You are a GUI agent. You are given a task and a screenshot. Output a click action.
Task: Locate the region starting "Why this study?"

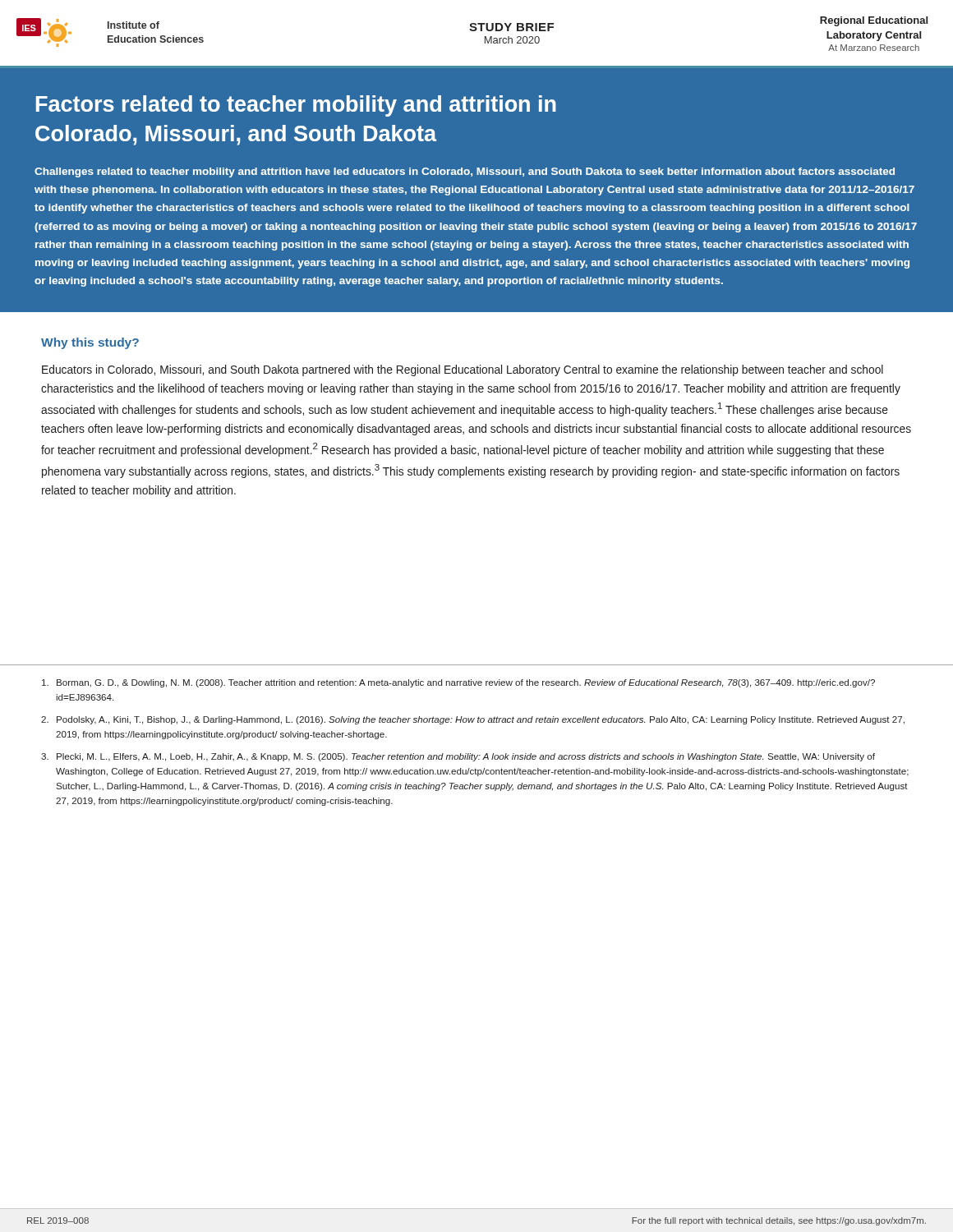coord(90,342)
